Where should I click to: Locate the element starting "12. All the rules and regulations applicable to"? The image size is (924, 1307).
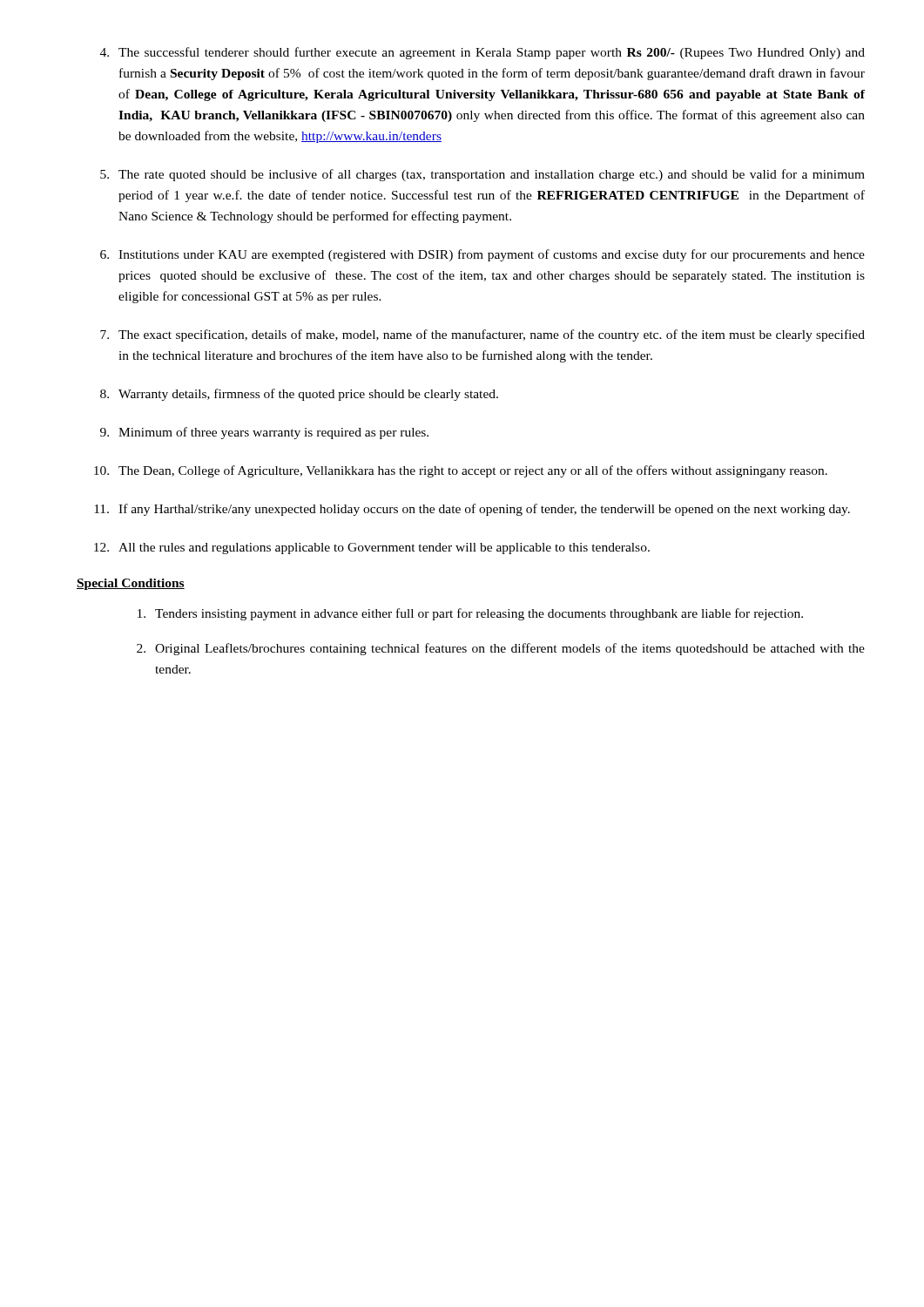tap(471, 547)
